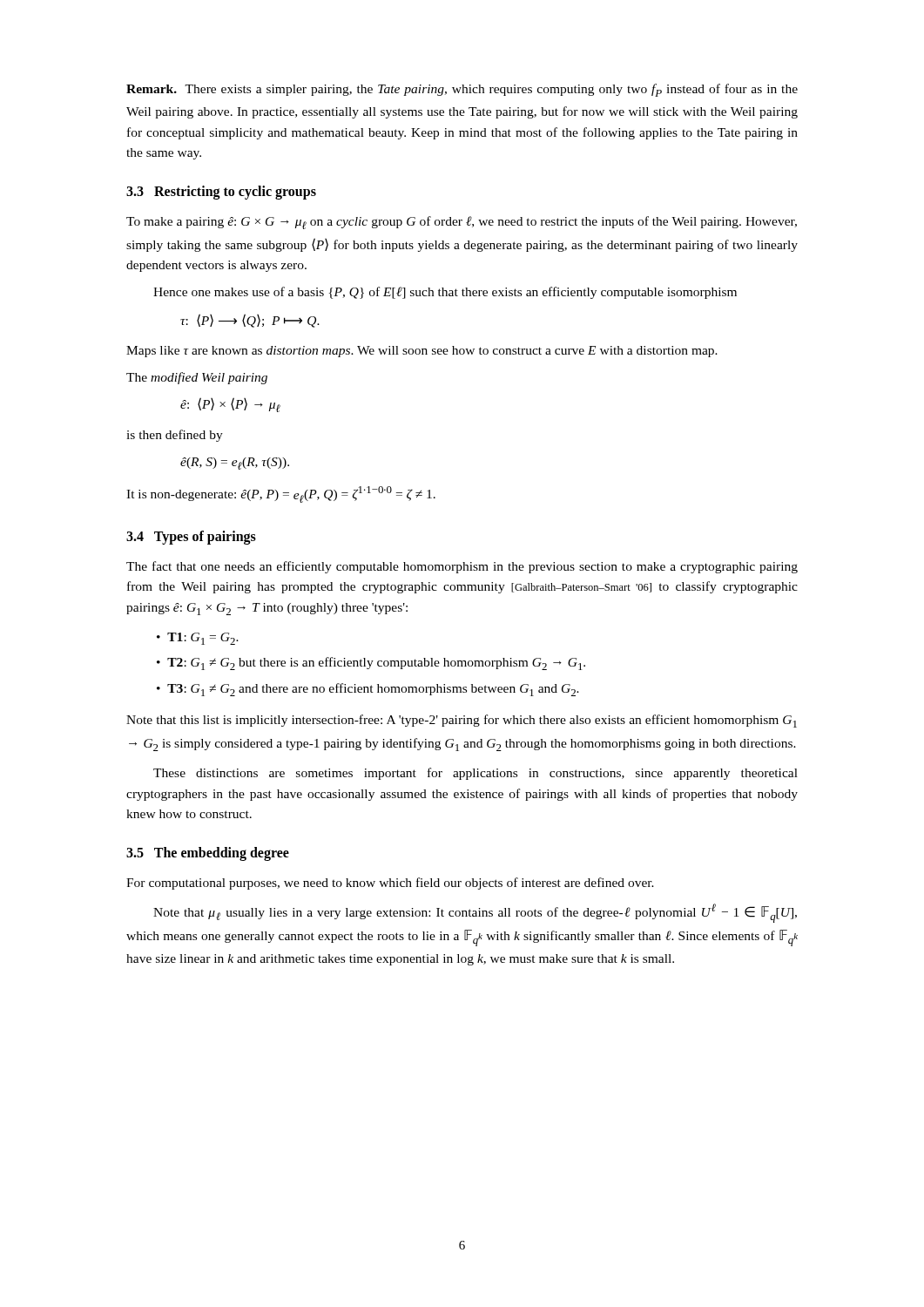This screenshot has height=1307, width=924.
Task: Locate the text that says "The modified Weil pairing"
Action: (197, 378)
